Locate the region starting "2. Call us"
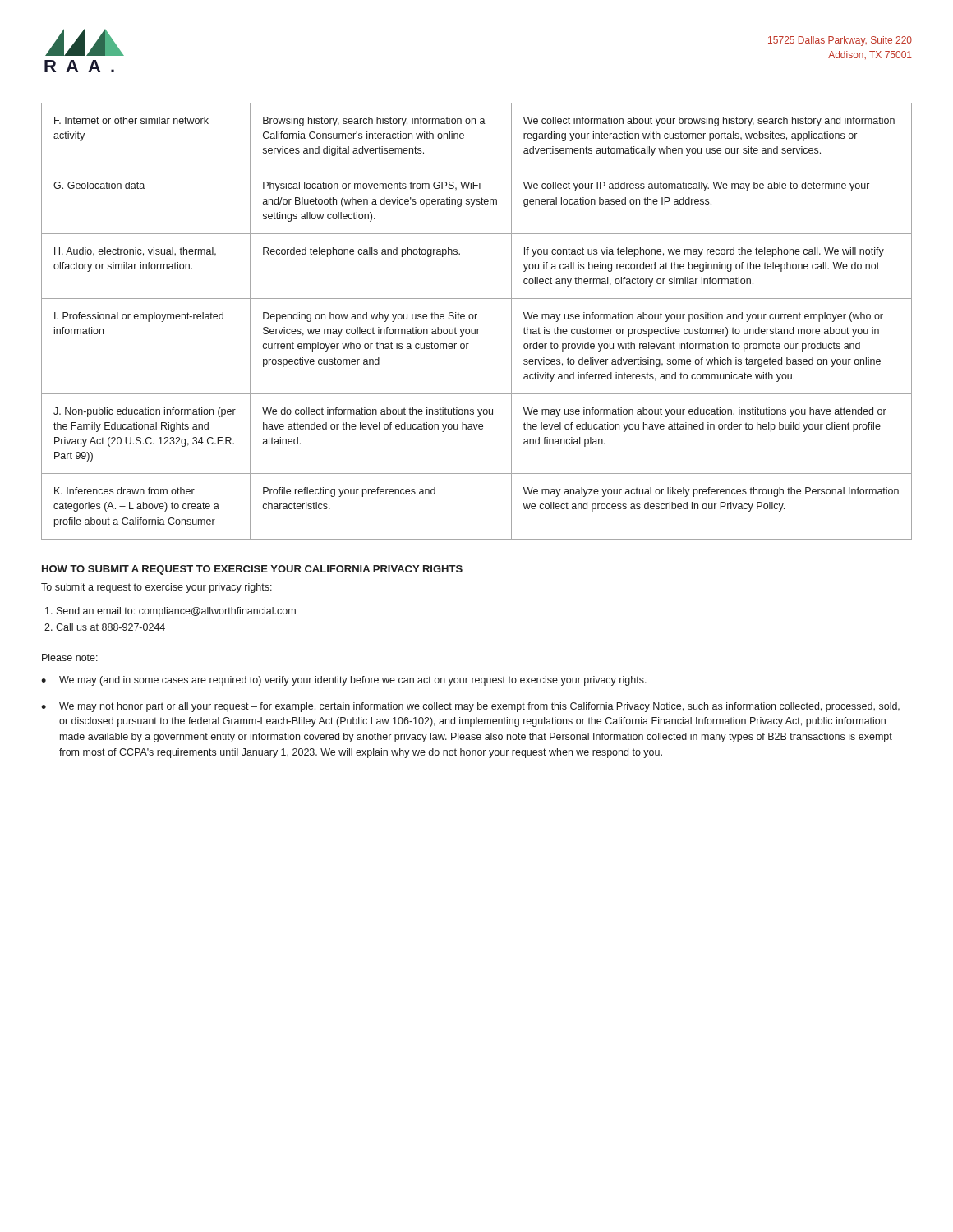 105,628
